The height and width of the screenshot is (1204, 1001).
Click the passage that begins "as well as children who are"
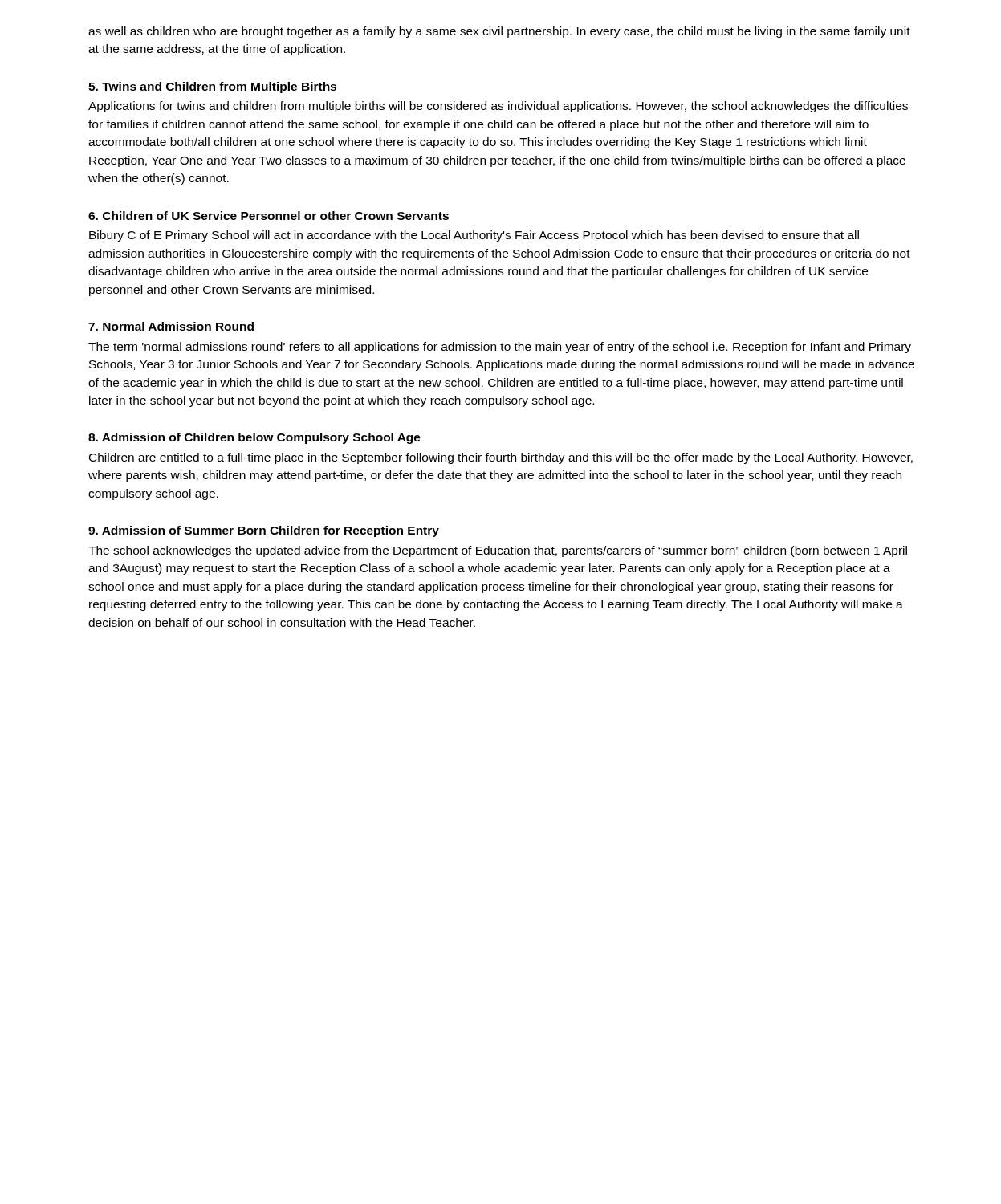(x=499, y=40)
